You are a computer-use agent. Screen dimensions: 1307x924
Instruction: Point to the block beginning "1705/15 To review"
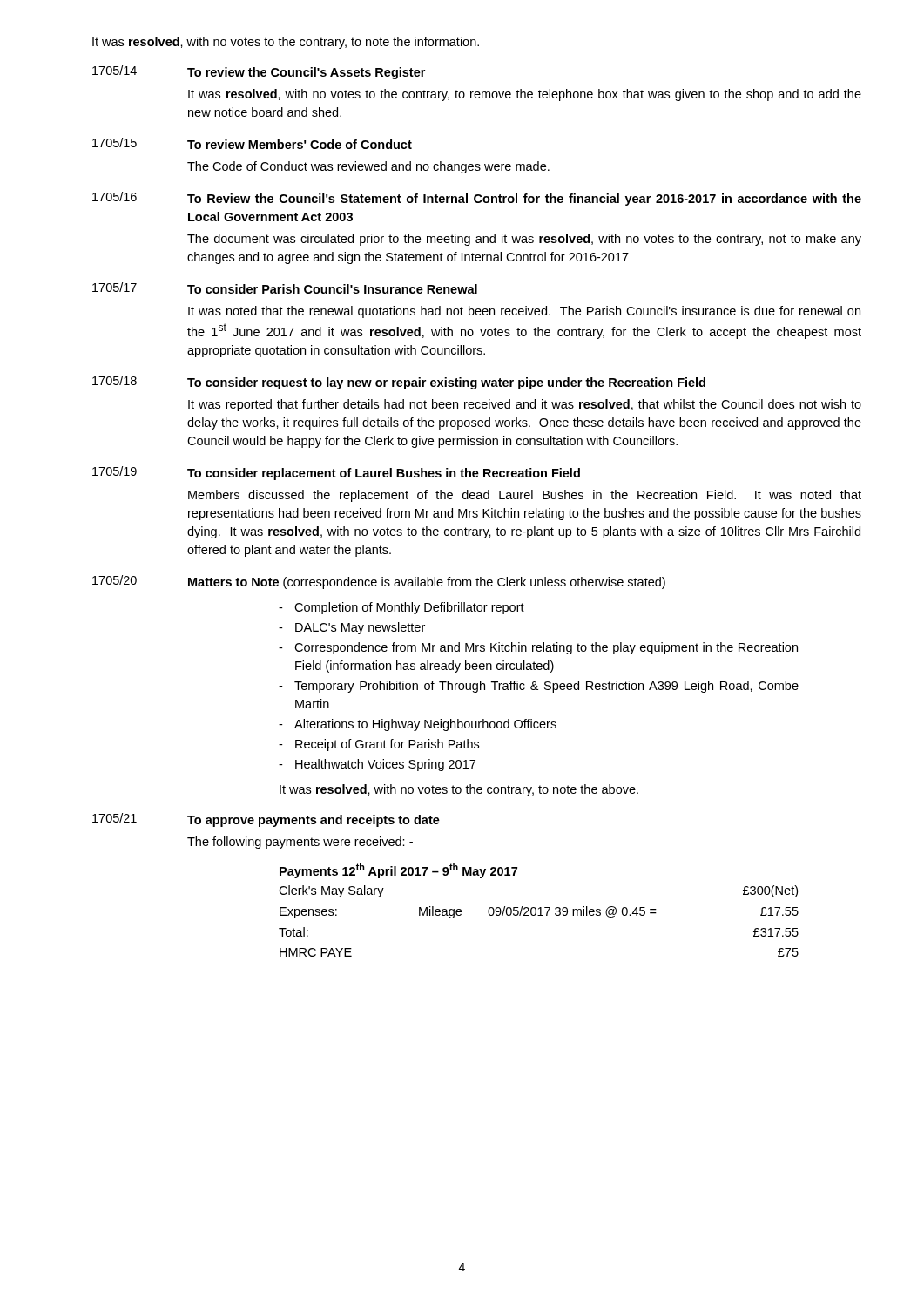click(x=476, y=158)
